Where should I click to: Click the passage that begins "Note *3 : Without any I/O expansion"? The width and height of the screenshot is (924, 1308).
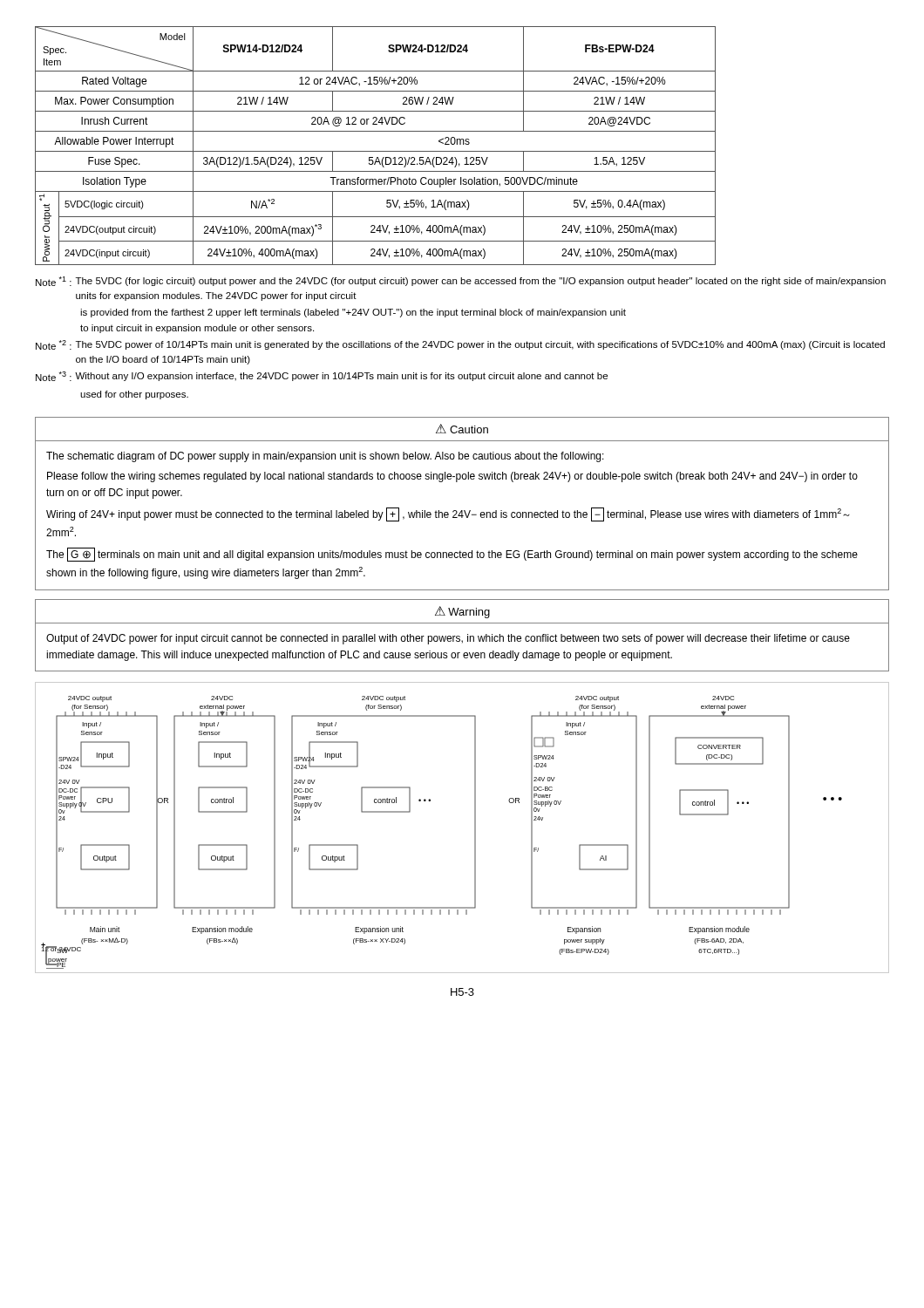(462, 386)
